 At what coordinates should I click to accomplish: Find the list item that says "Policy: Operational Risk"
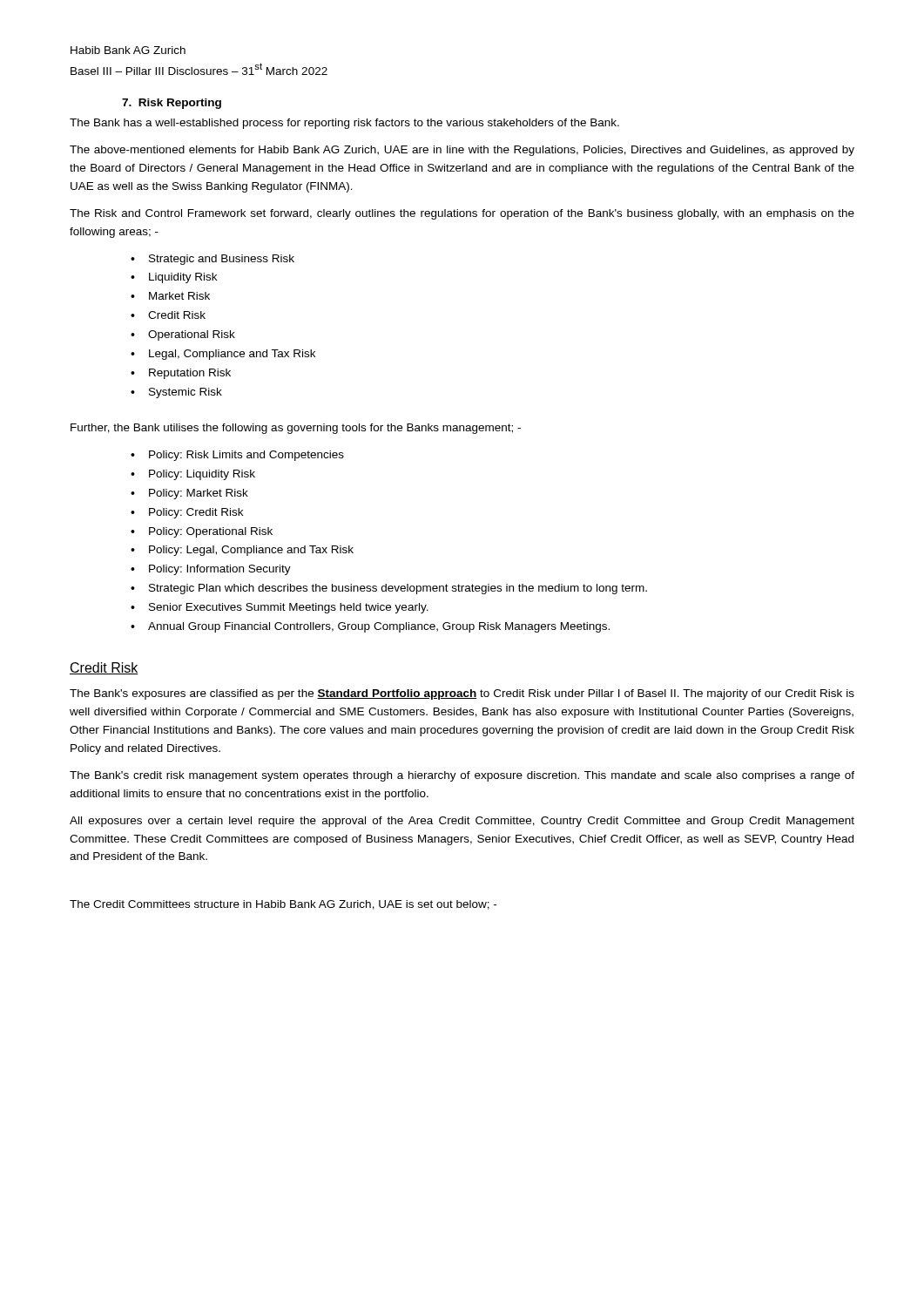[210, 531]
